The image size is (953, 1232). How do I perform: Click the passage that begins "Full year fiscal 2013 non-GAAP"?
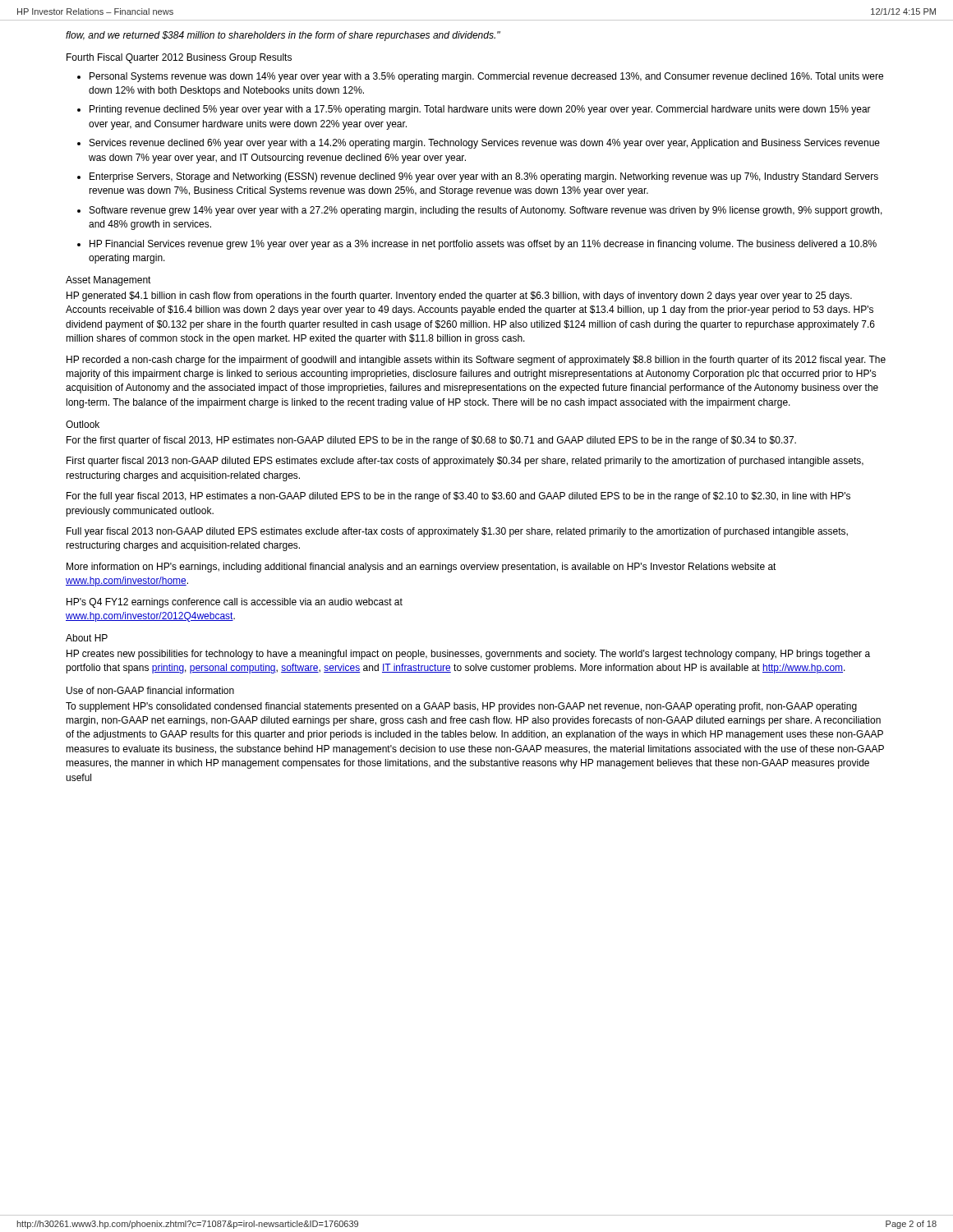click(457, 539)
